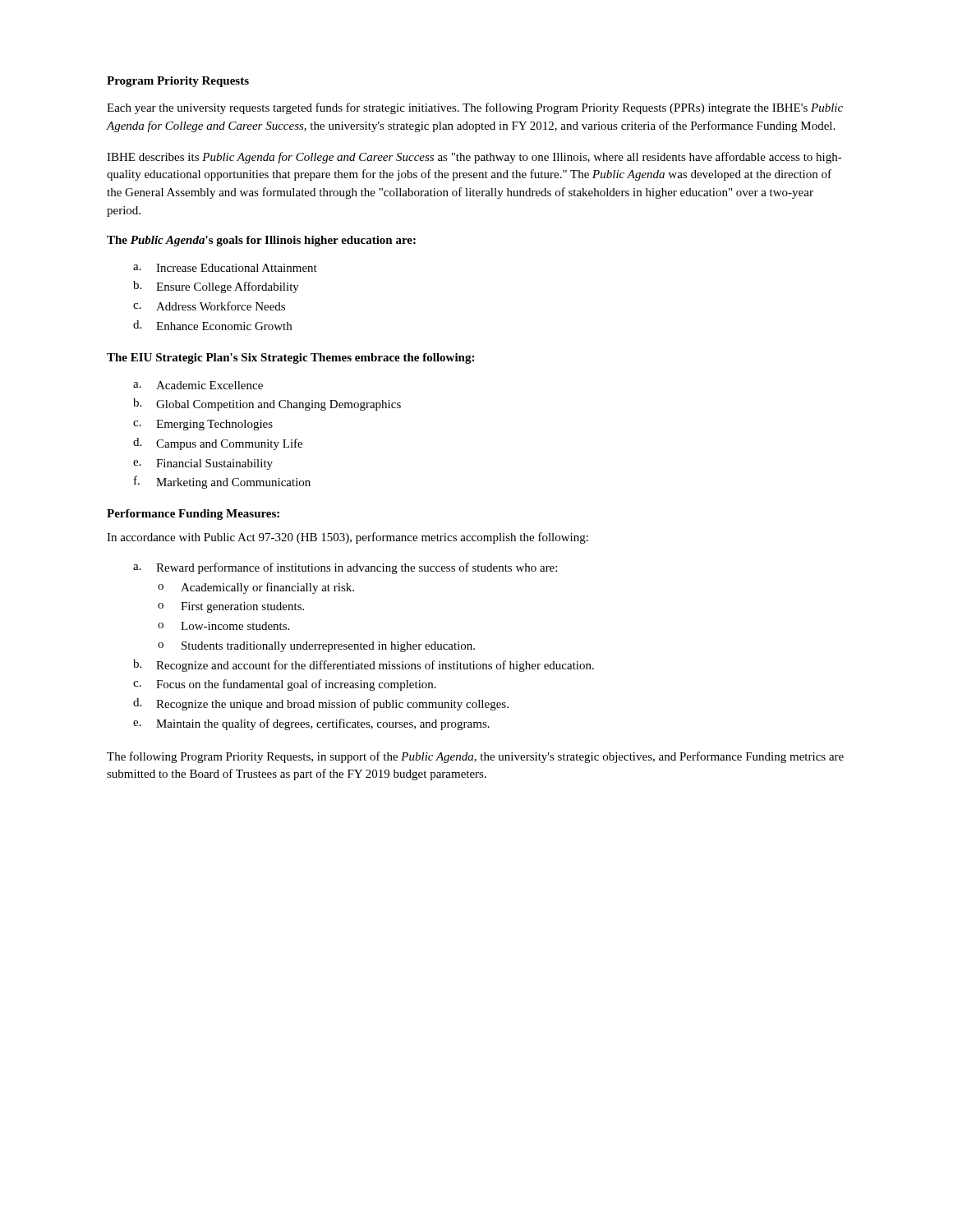Screen dimensions: 1232x953
Task: Find the list item that says "Recognize the unique"
Action: [333, 704]
